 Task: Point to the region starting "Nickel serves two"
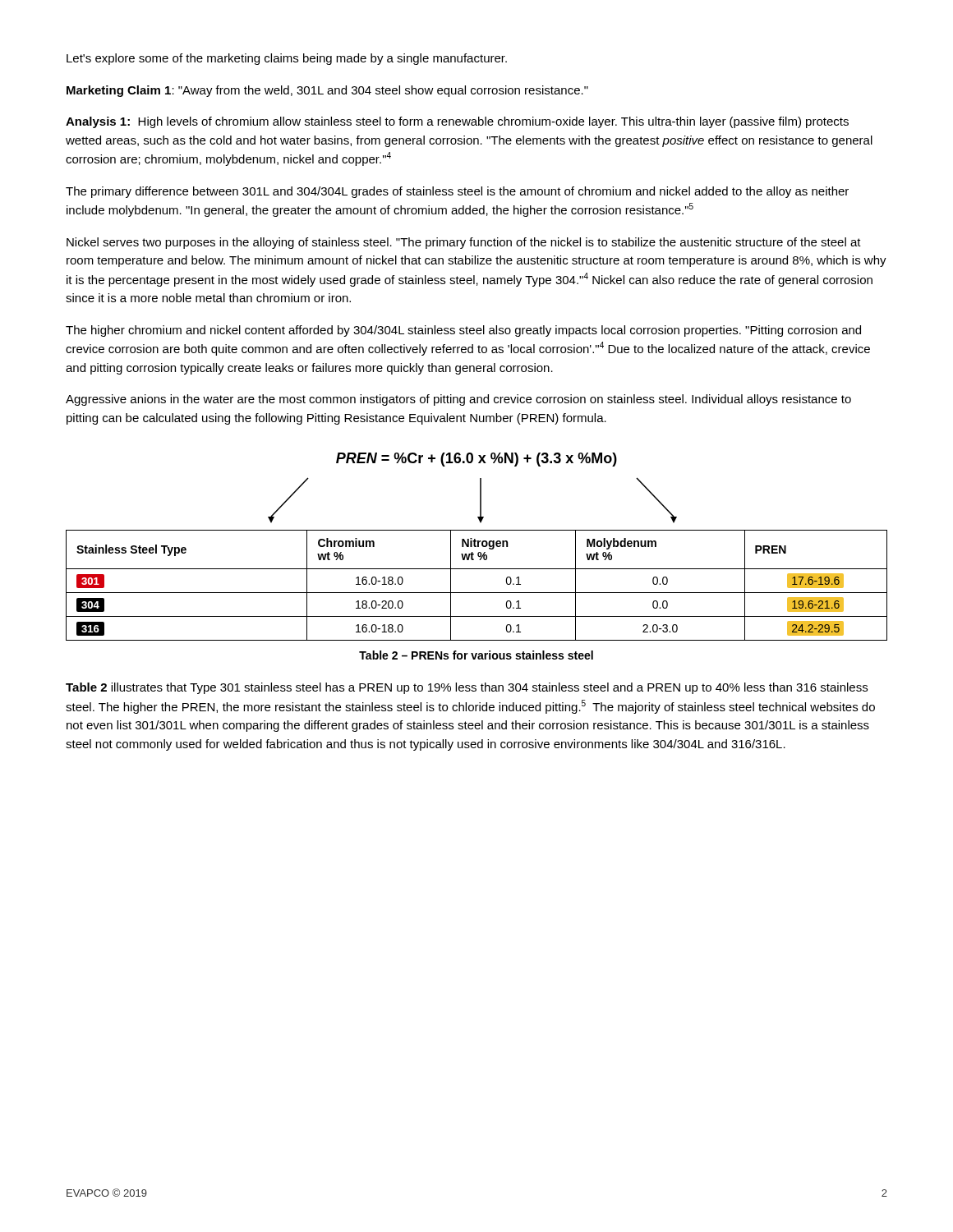coord(476,270)
